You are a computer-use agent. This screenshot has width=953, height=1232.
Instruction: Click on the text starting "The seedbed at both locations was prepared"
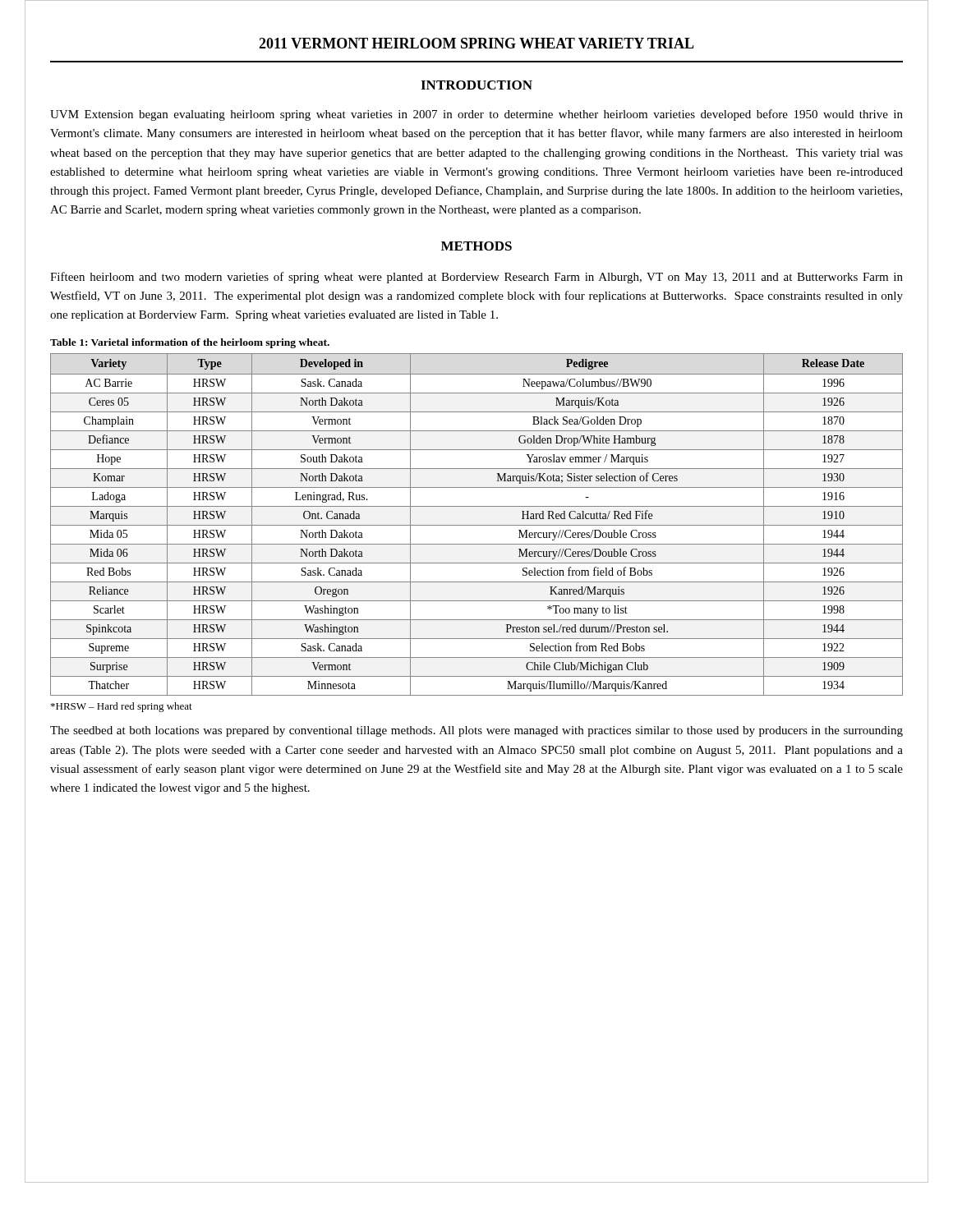click(x=476, y=759)
